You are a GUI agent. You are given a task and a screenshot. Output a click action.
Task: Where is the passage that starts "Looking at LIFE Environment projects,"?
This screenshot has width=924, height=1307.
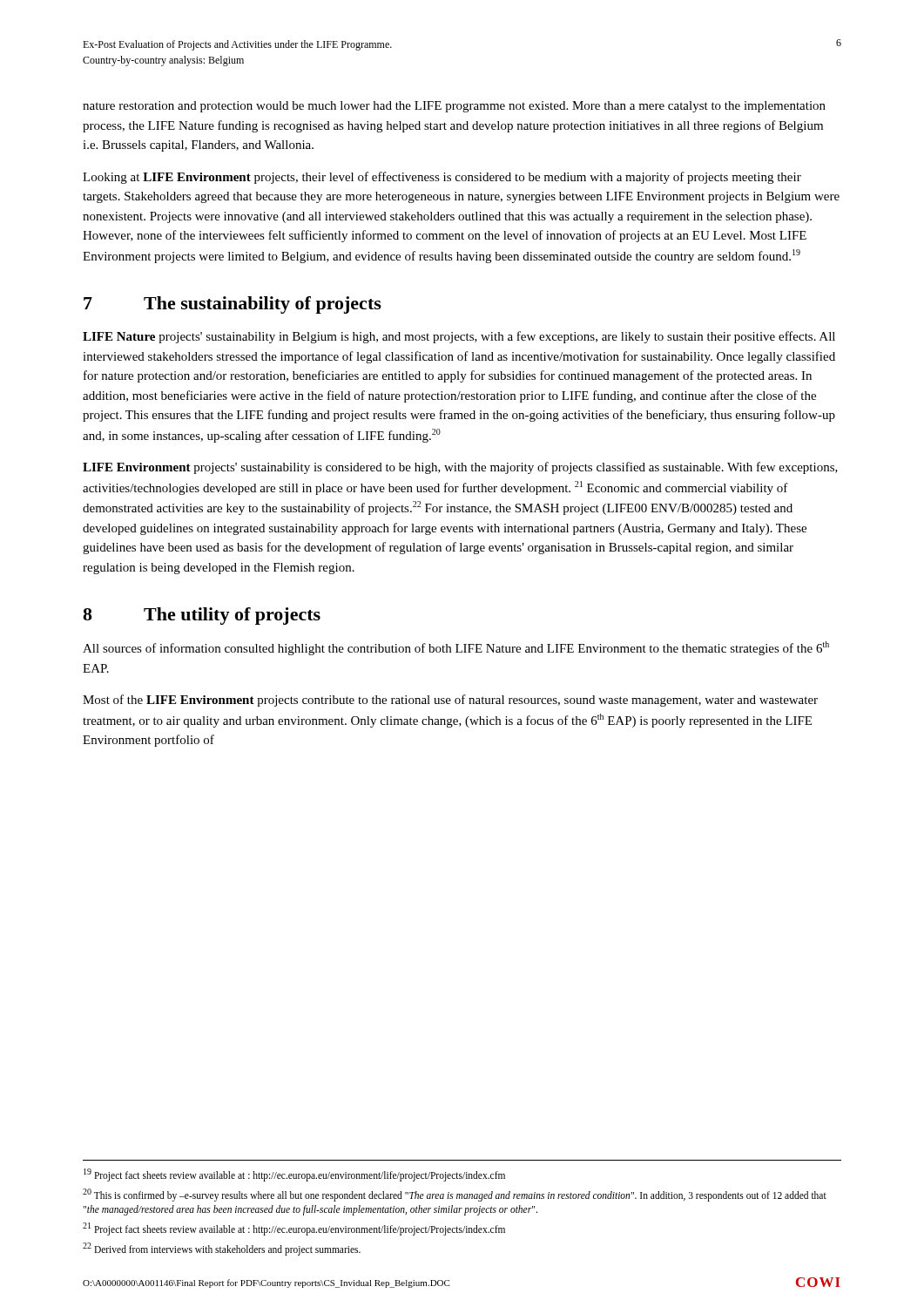coord(462,216)
